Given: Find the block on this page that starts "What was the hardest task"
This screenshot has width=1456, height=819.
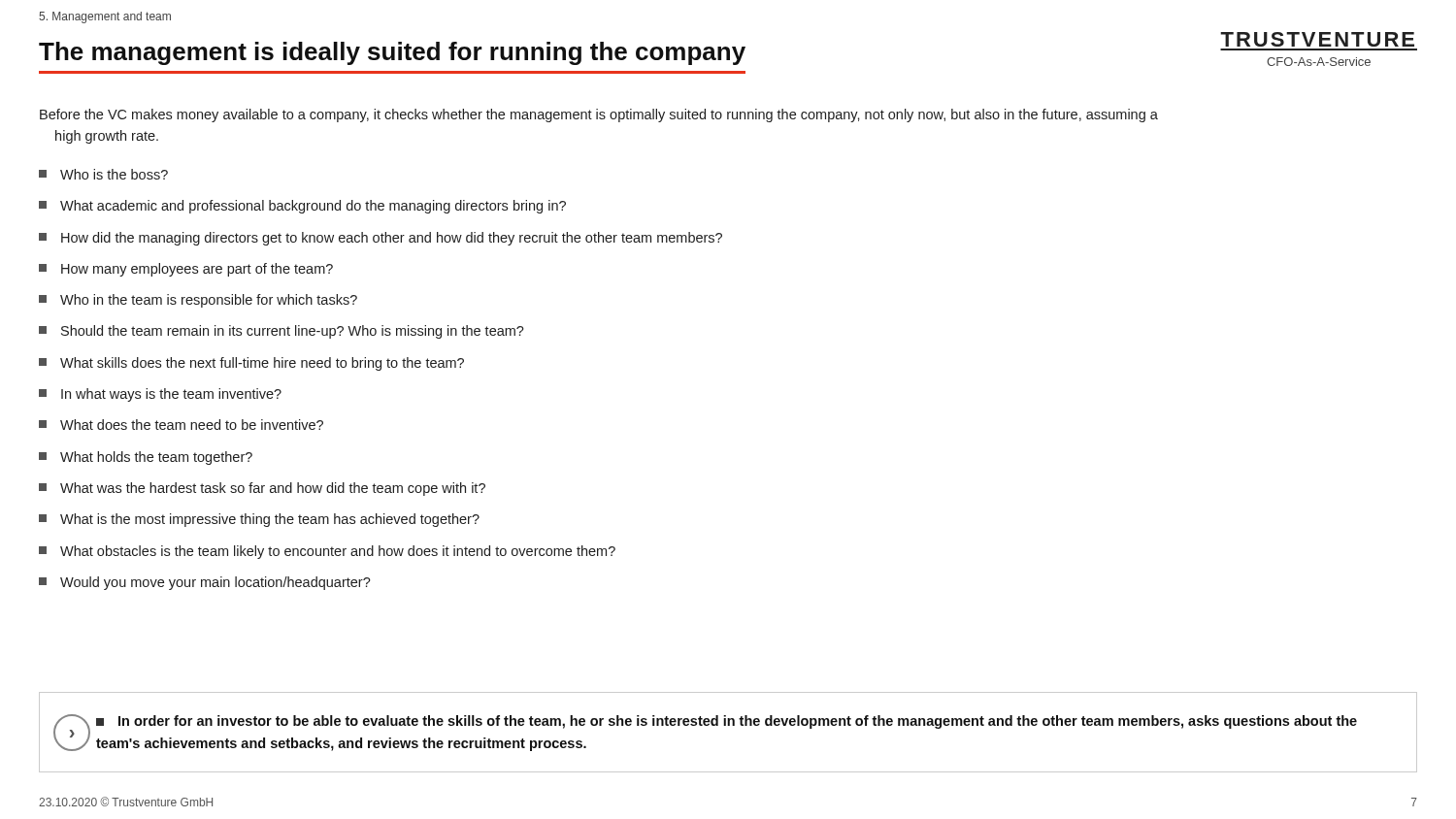Looking at the screenshot, I should coord(262,488).
